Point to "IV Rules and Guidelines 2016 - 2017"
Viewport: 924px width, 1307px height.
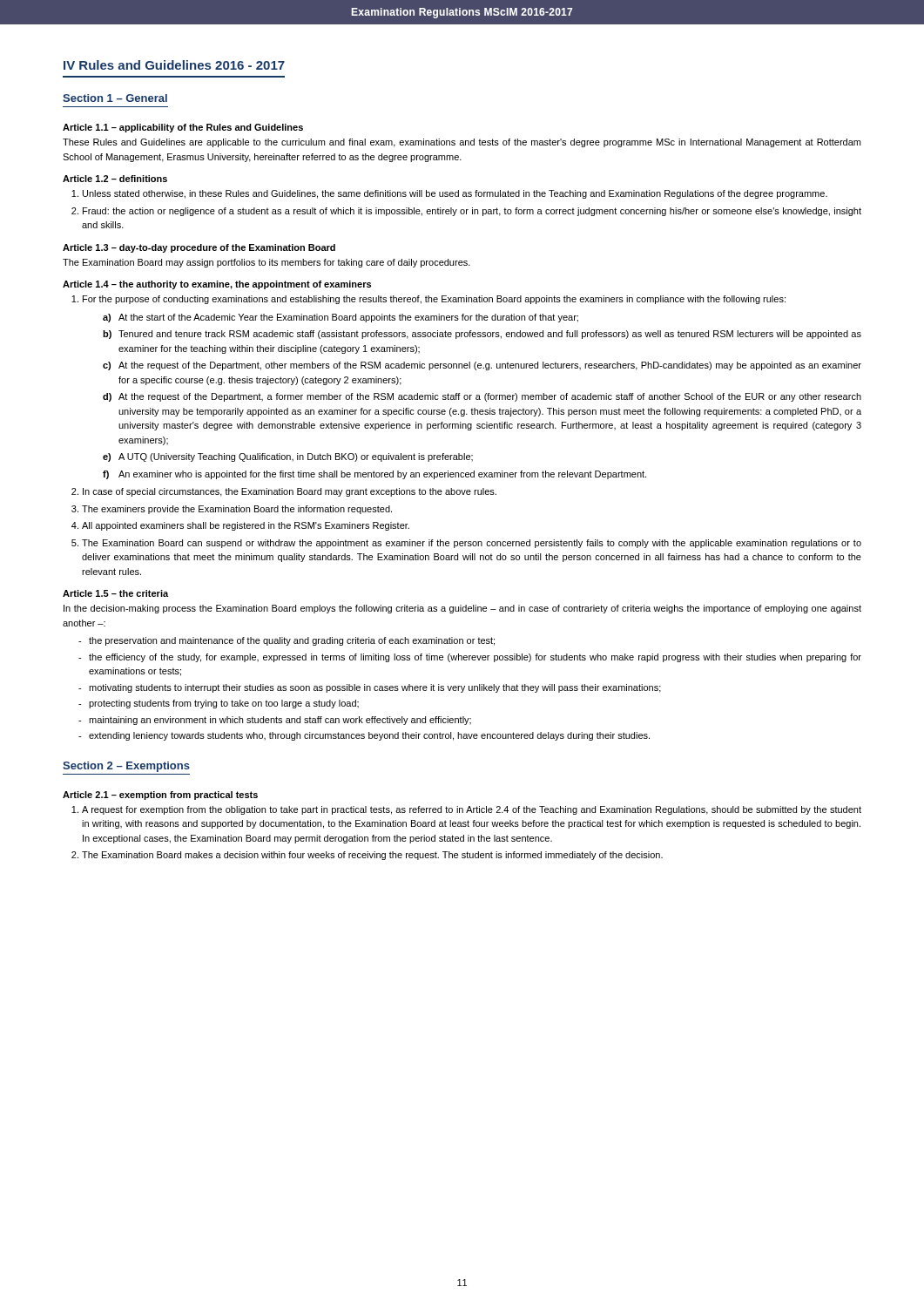pyautogui.click(x=174, y=65)
